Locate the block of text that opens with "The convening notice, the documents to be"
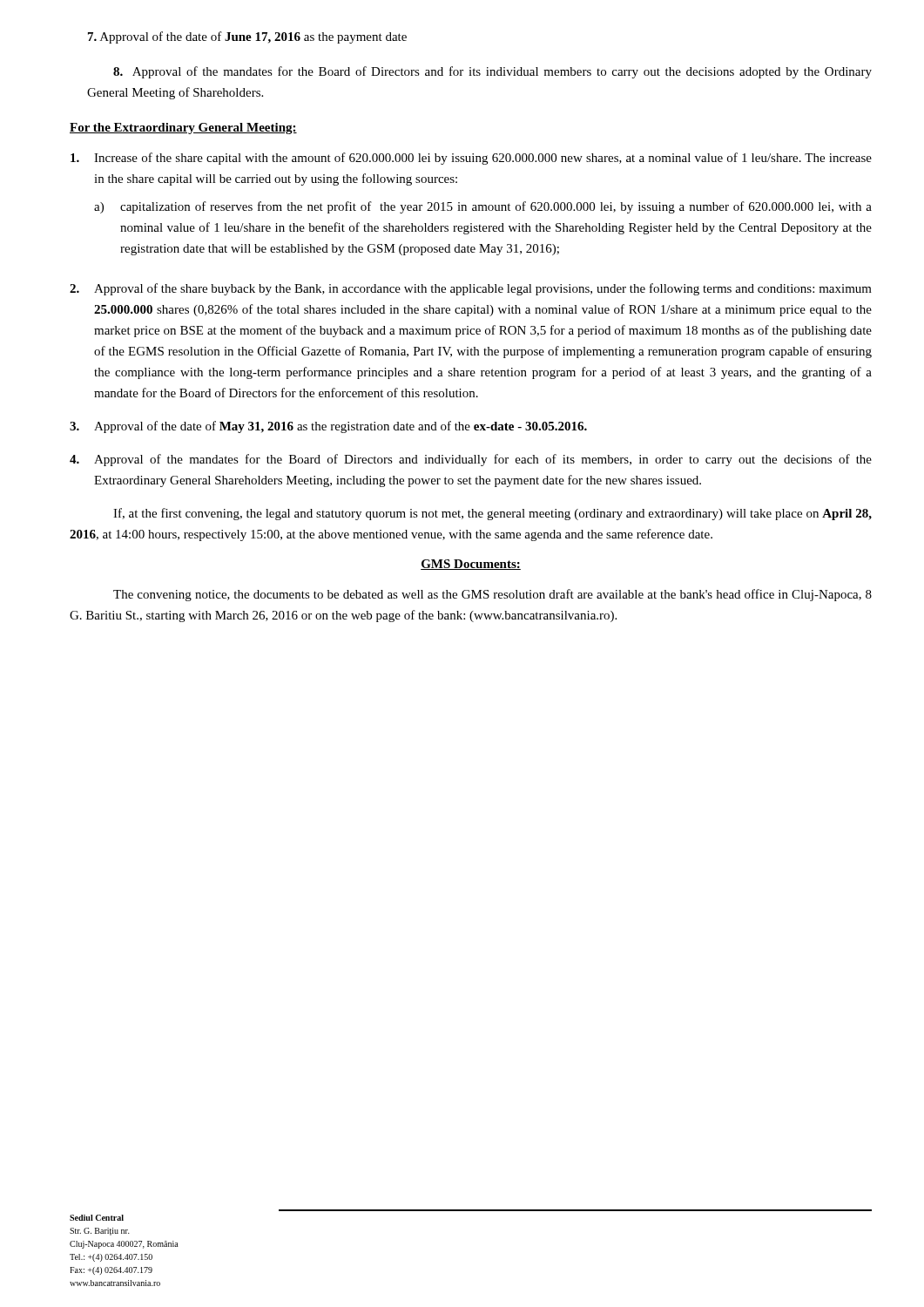This screenshot has width=924, height=1307. 471,605
